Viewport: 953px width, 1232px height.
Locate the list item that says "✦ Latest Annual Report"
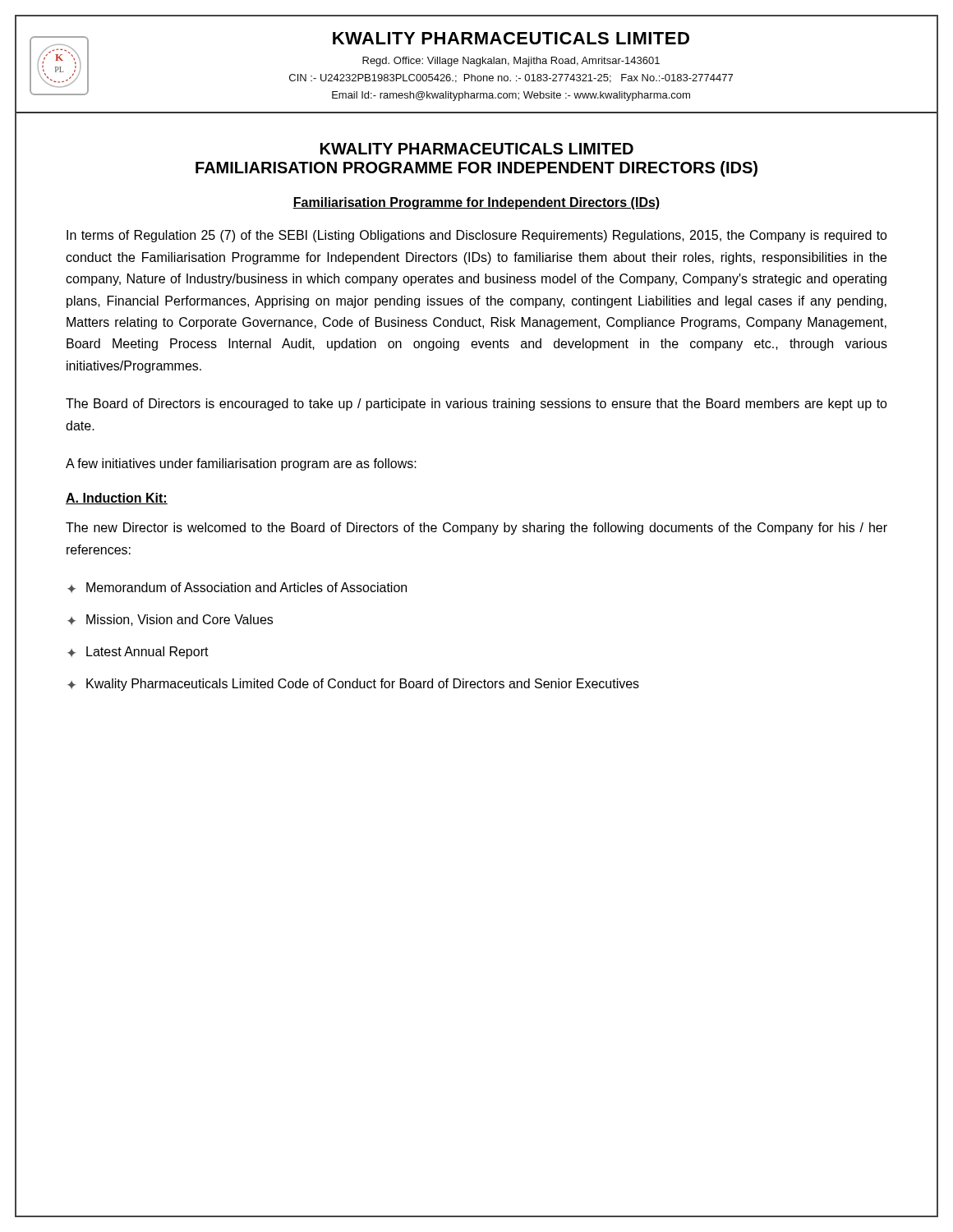coord(137,654)
